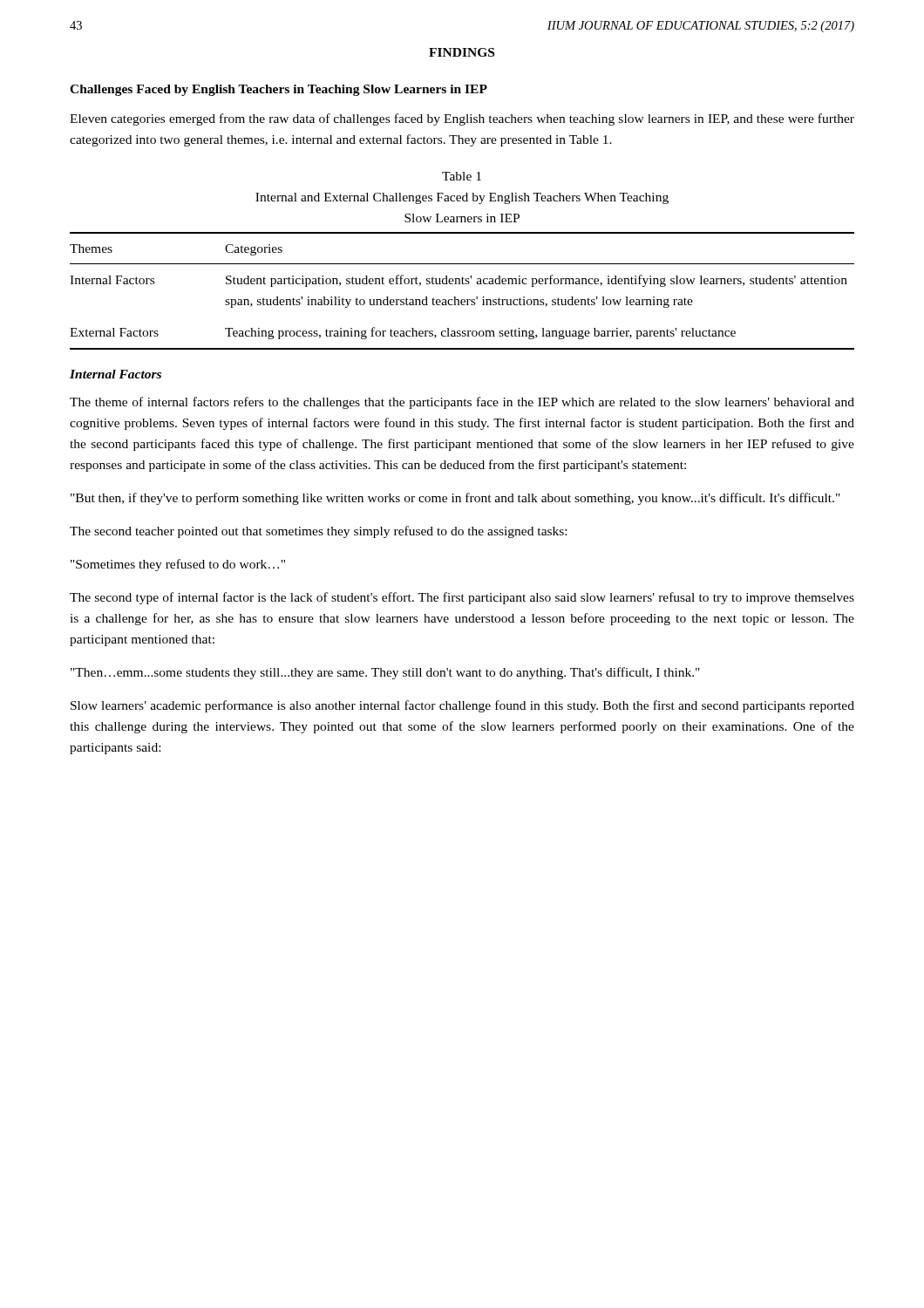
Task: Select the element starting "Slow learners' academic performance is"
Action: point(462,726)
